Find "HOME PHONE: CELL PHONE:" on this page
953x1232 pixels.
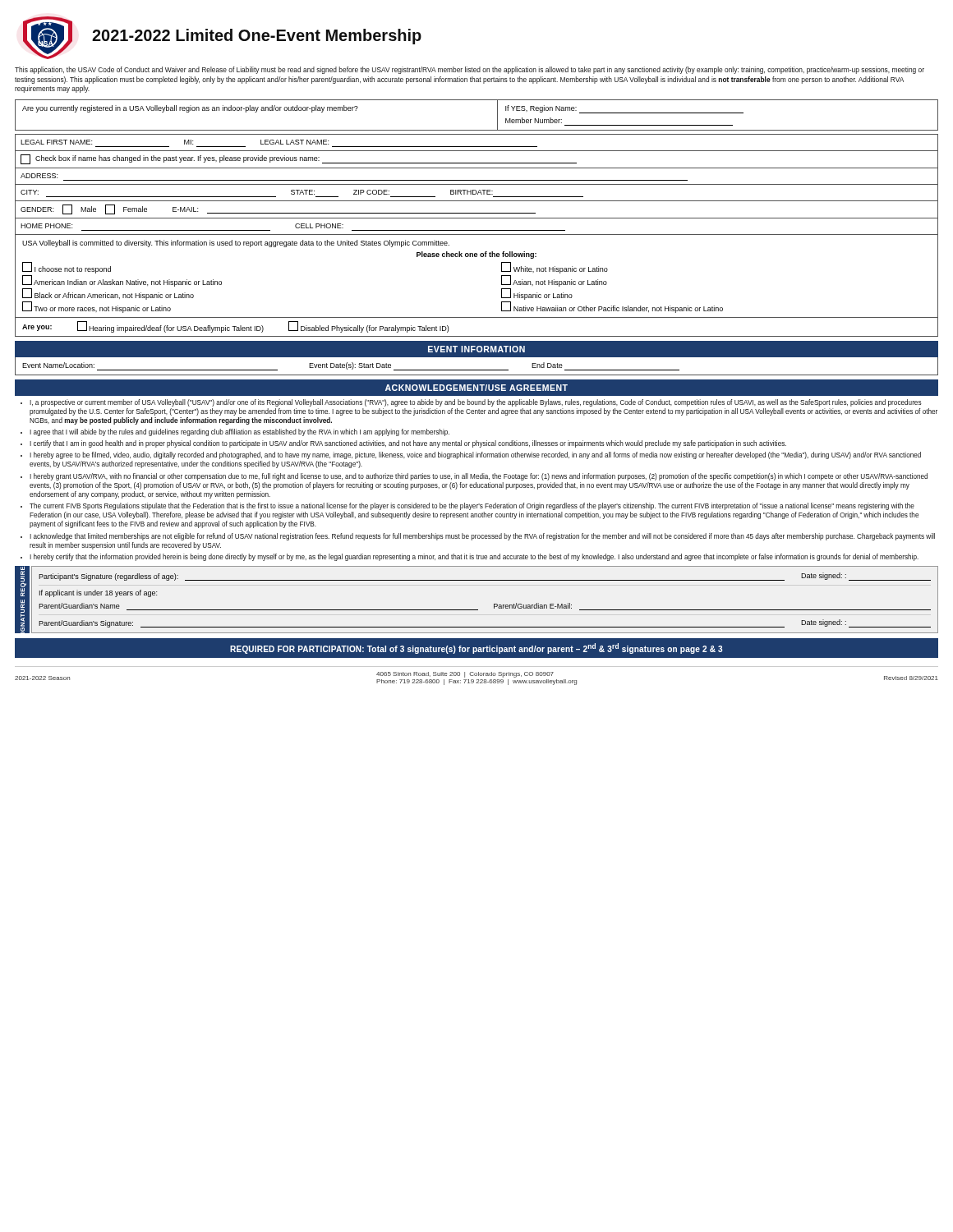pyautogui.click(x=293, y=226)
